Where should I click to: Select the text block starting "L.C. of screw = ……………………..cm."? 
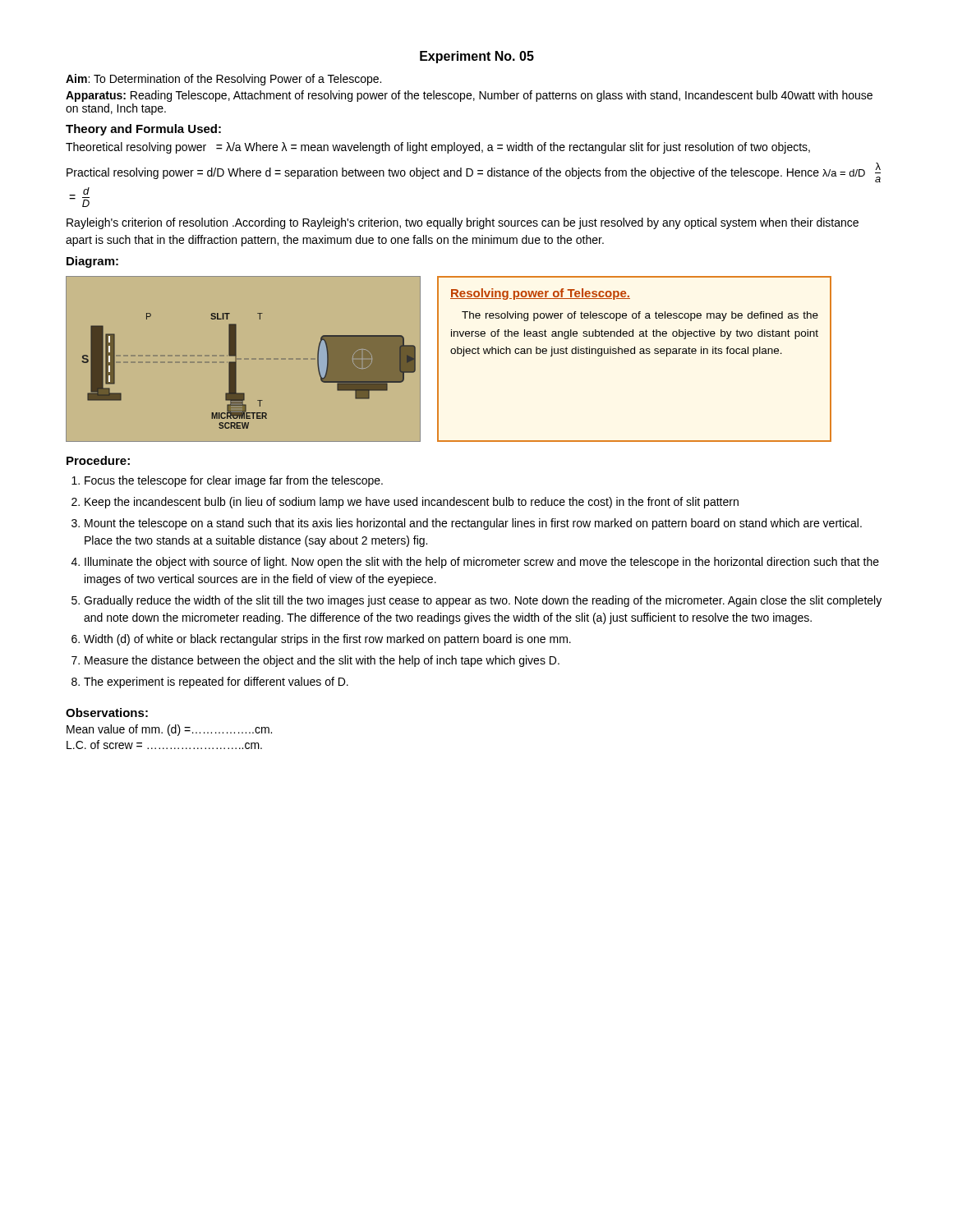click(x=164, y=745)
